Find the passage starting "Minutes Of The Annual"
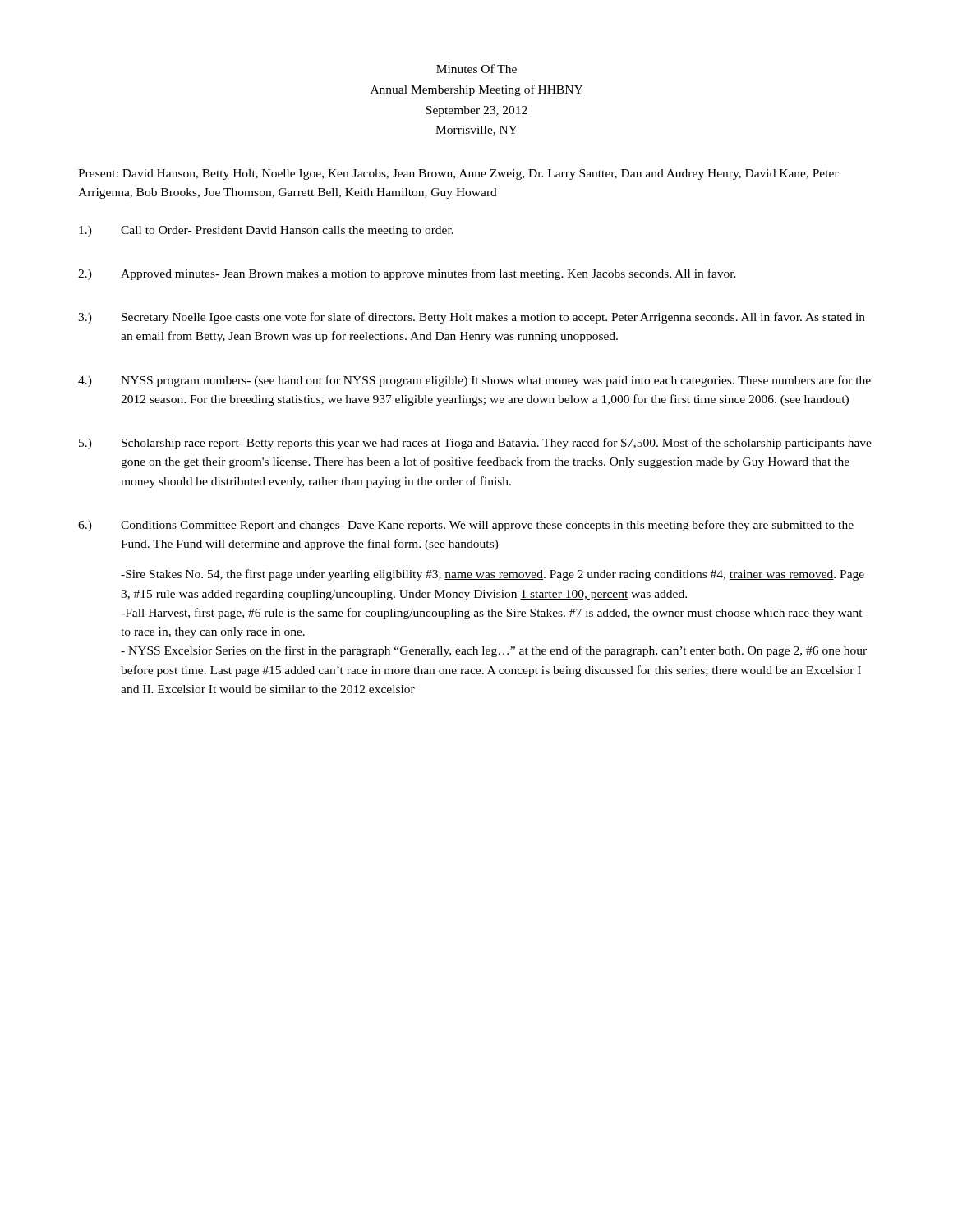This screenshot has width=953, height=1232. (476, 99)
